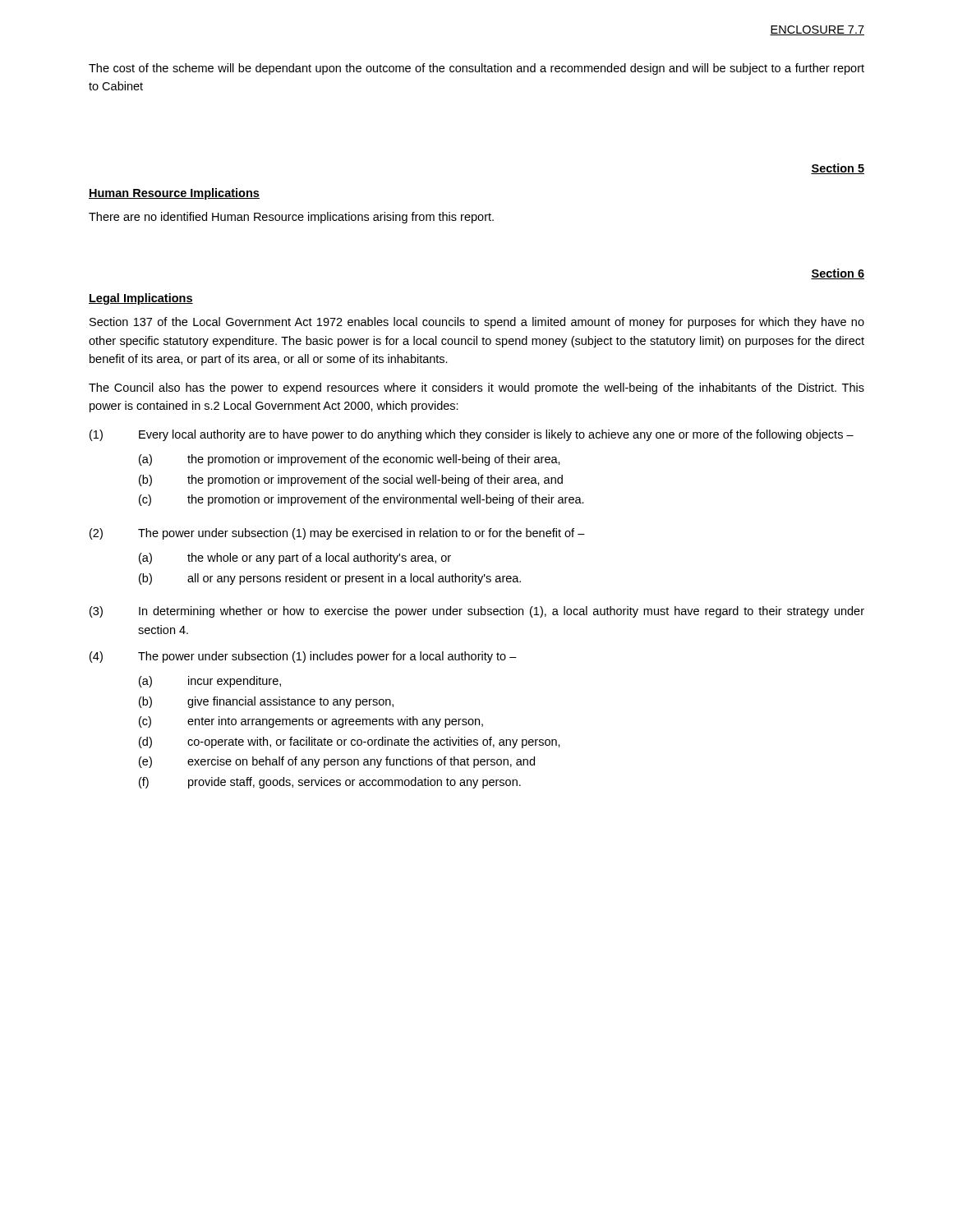Screen dimensions: 1232x953
Task: Click where it says "Section 6"
Action: (x=838, y=274)
